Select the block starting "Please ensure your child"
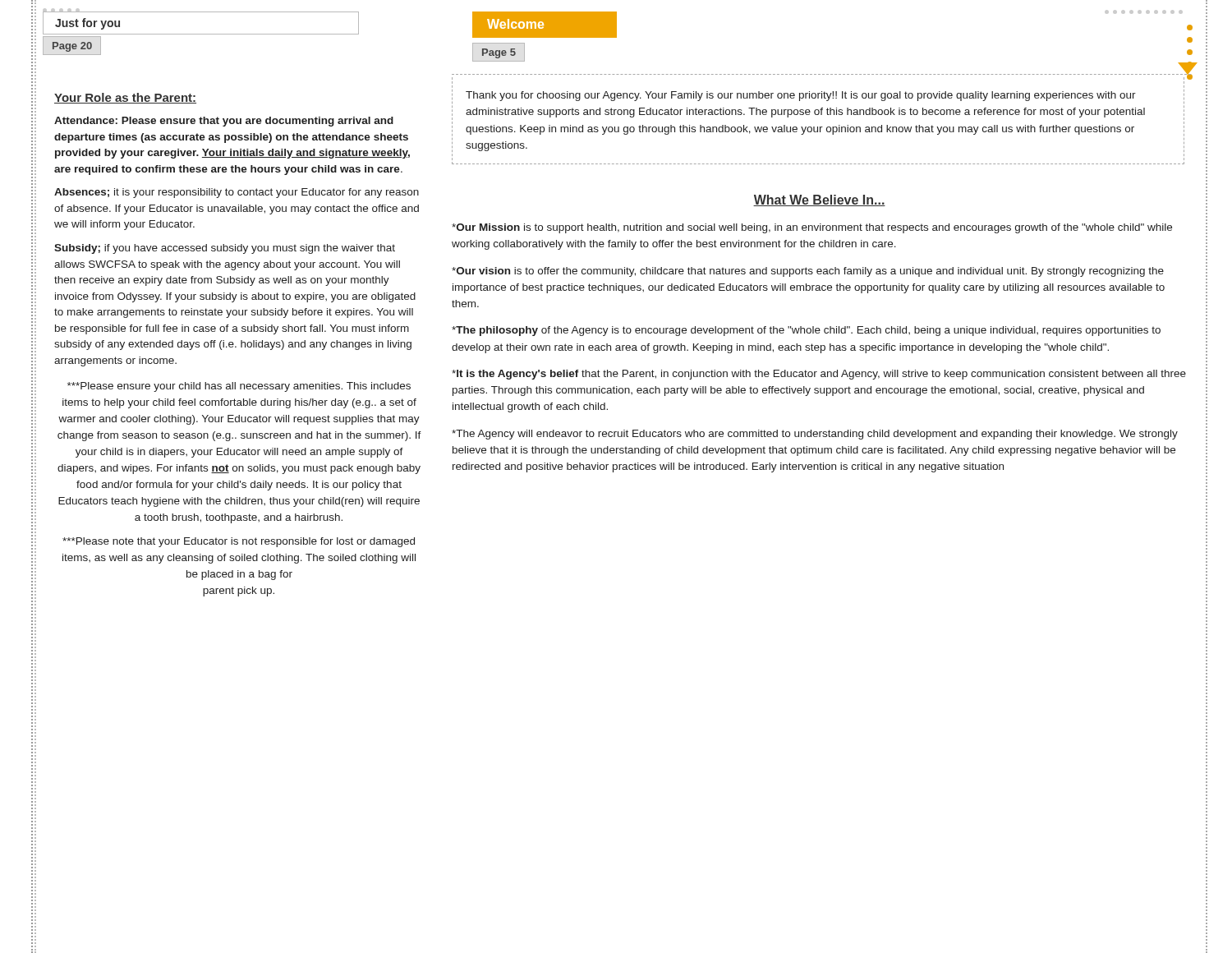1232x953 pixels. point(239,452)
